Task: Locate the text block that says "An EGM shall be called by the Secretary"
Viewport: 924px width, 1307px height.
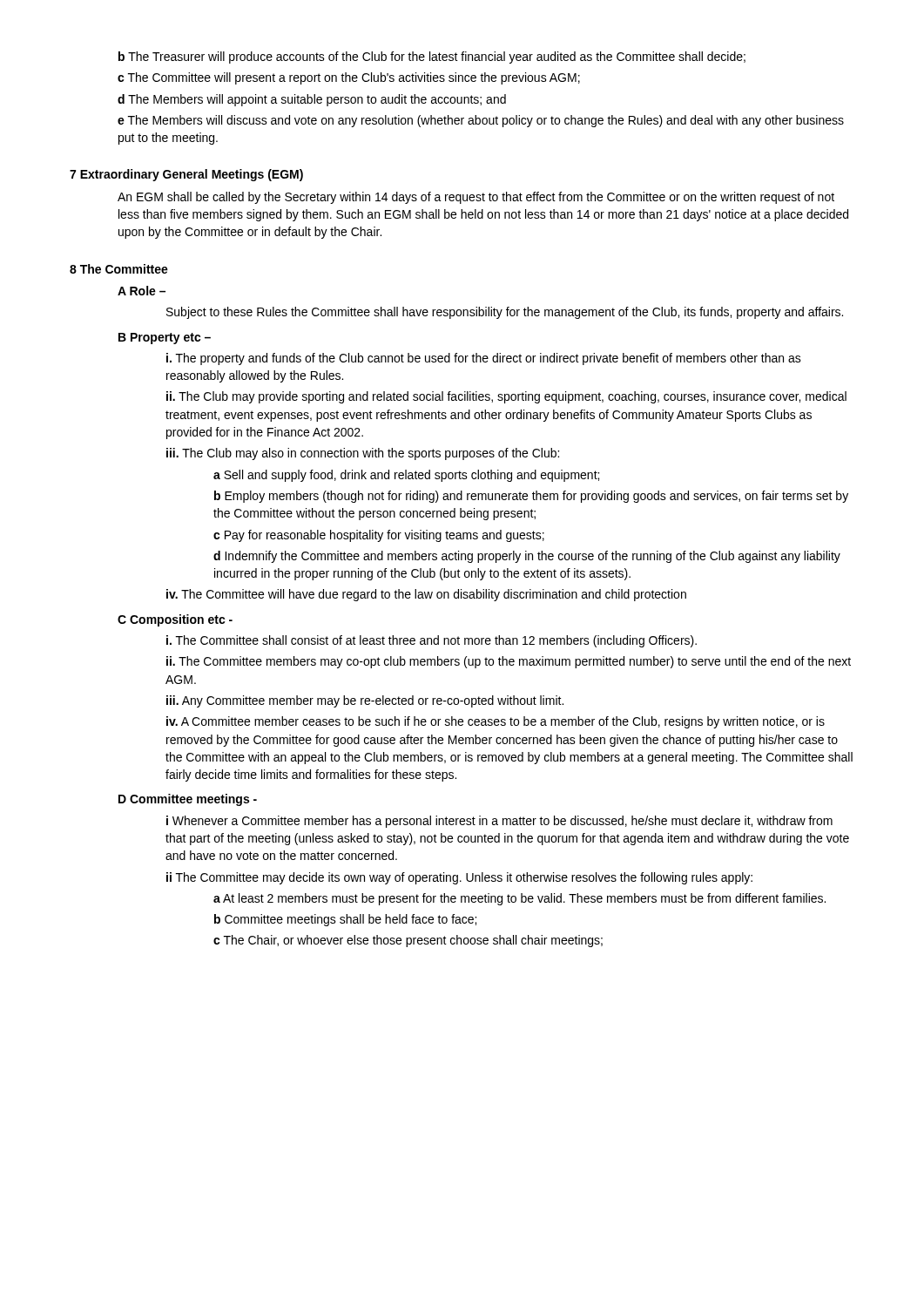Action: pos(486,215)
